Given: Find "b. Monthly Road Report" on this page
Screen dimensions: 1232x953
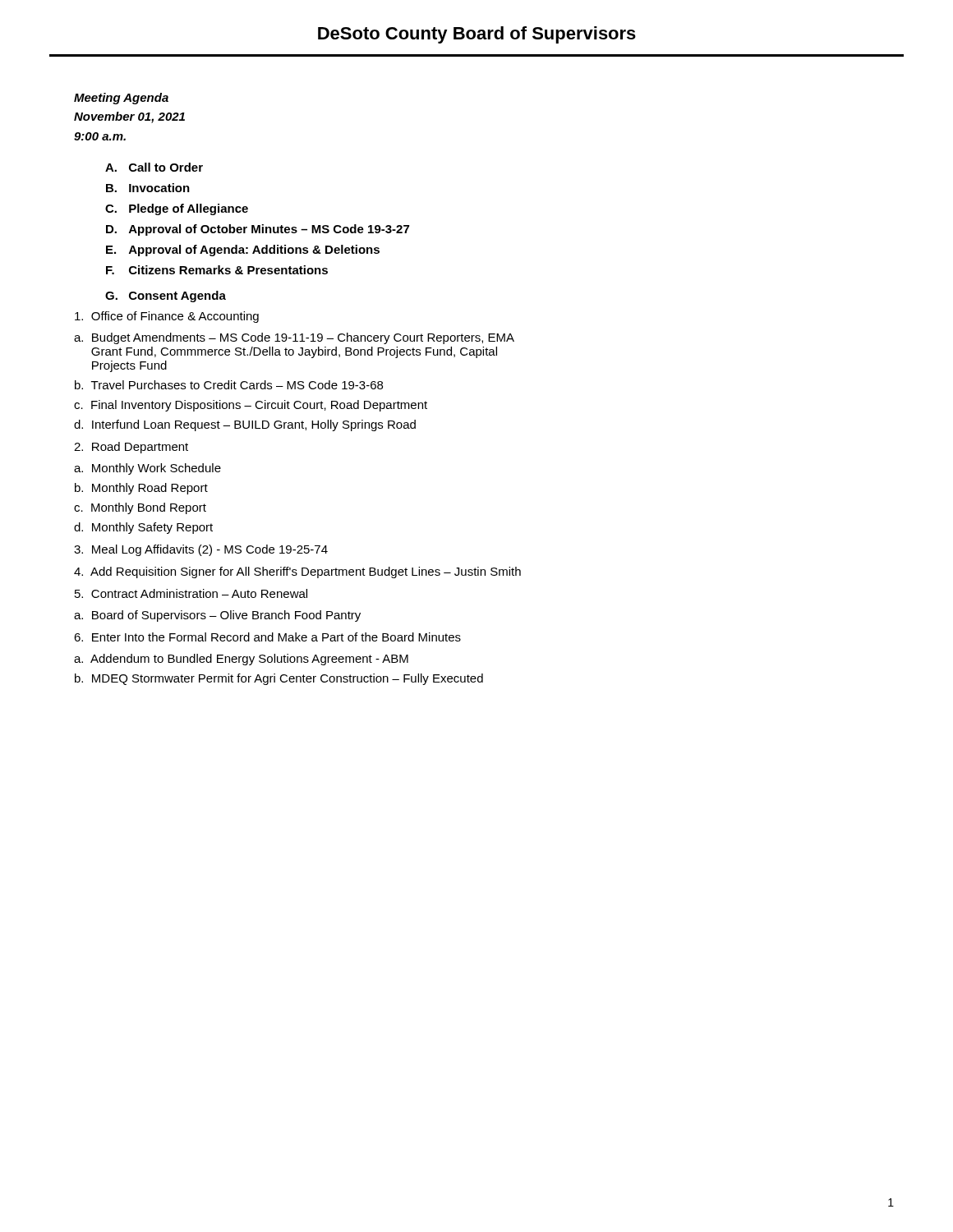Looking at the screenshot, I should coord(141,487).
